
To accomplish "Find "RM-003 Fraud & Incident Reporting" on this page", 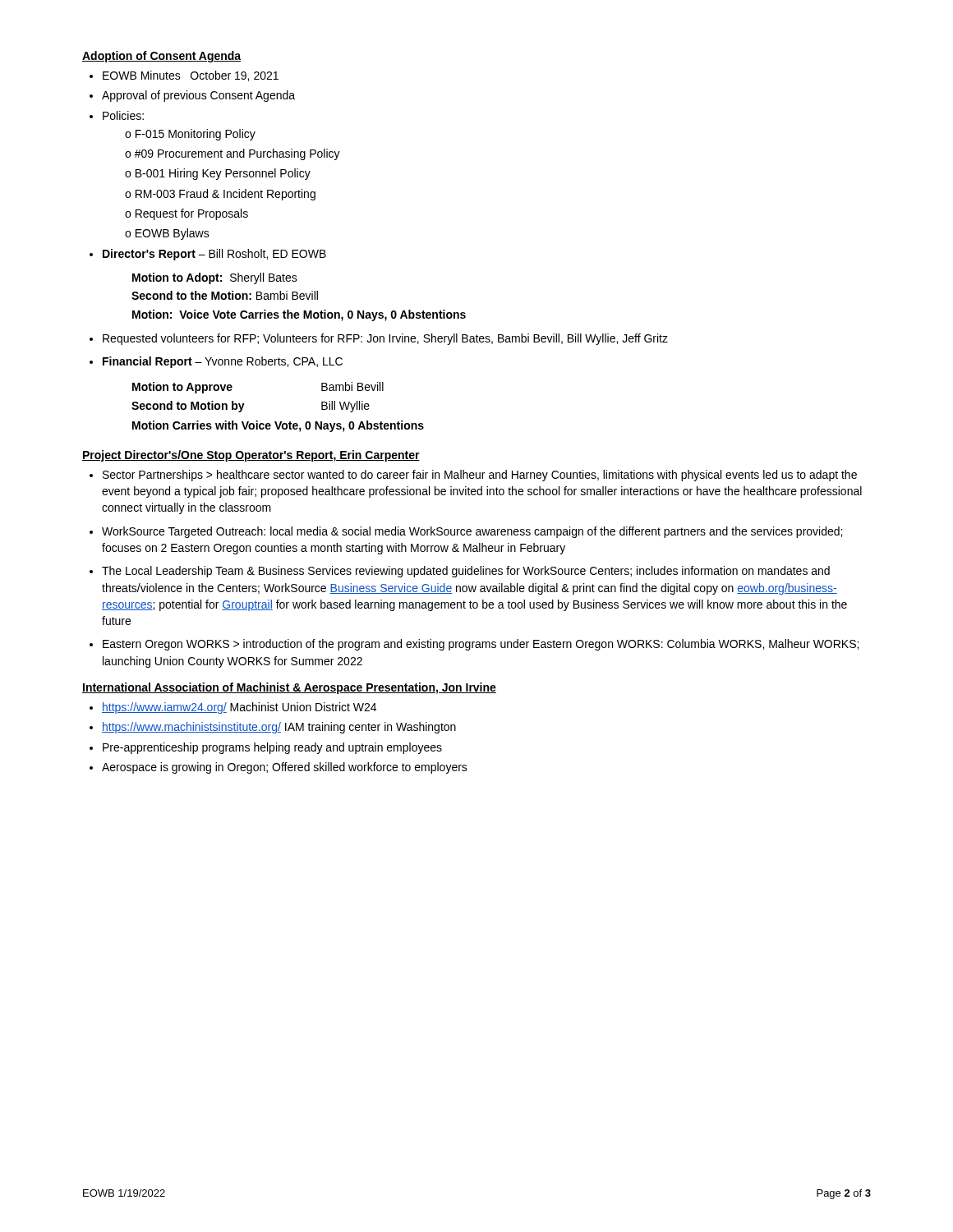I will click(x=225, y=194).
